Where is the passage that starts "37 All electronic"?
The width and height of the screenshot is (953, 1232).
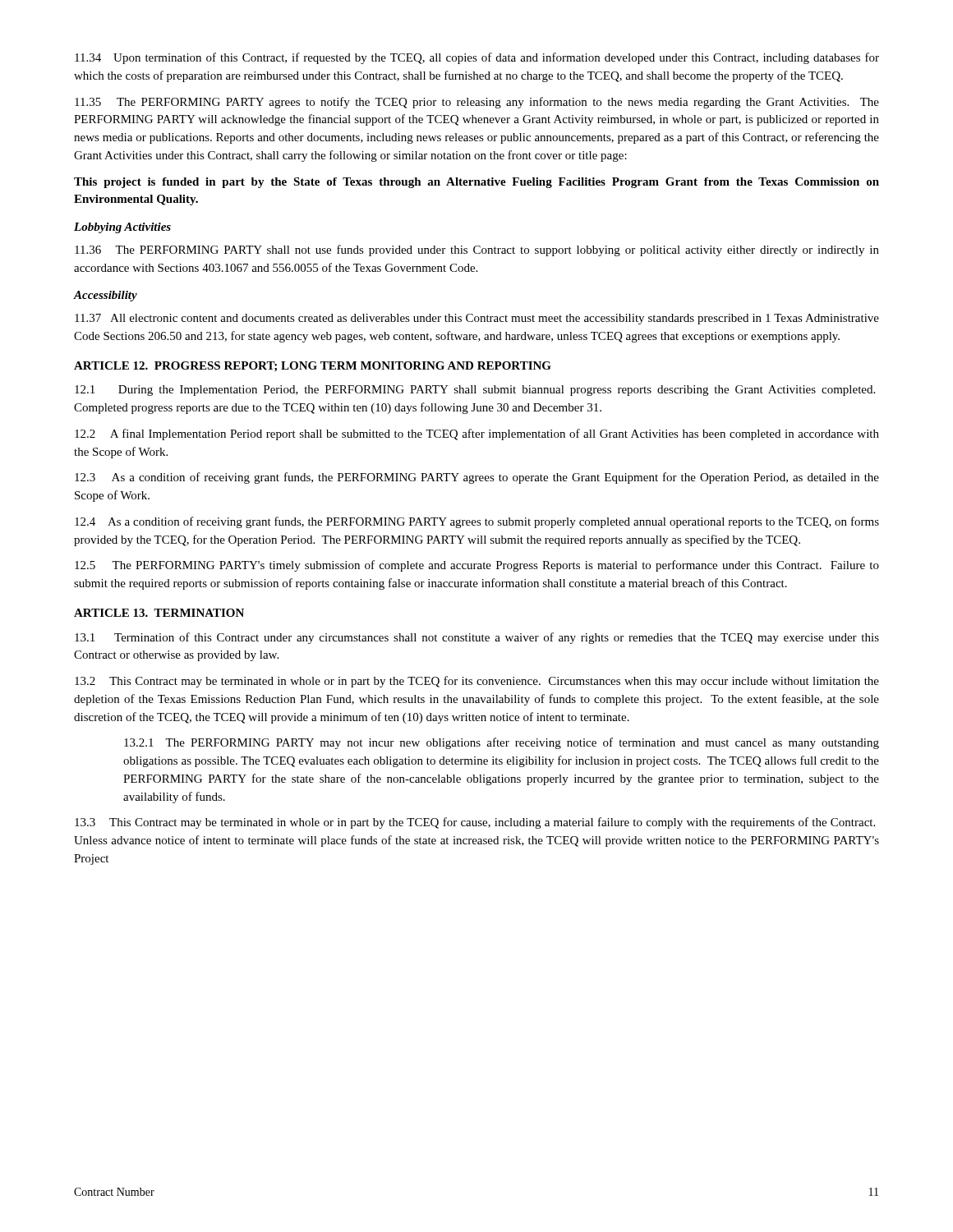[476, 327]
